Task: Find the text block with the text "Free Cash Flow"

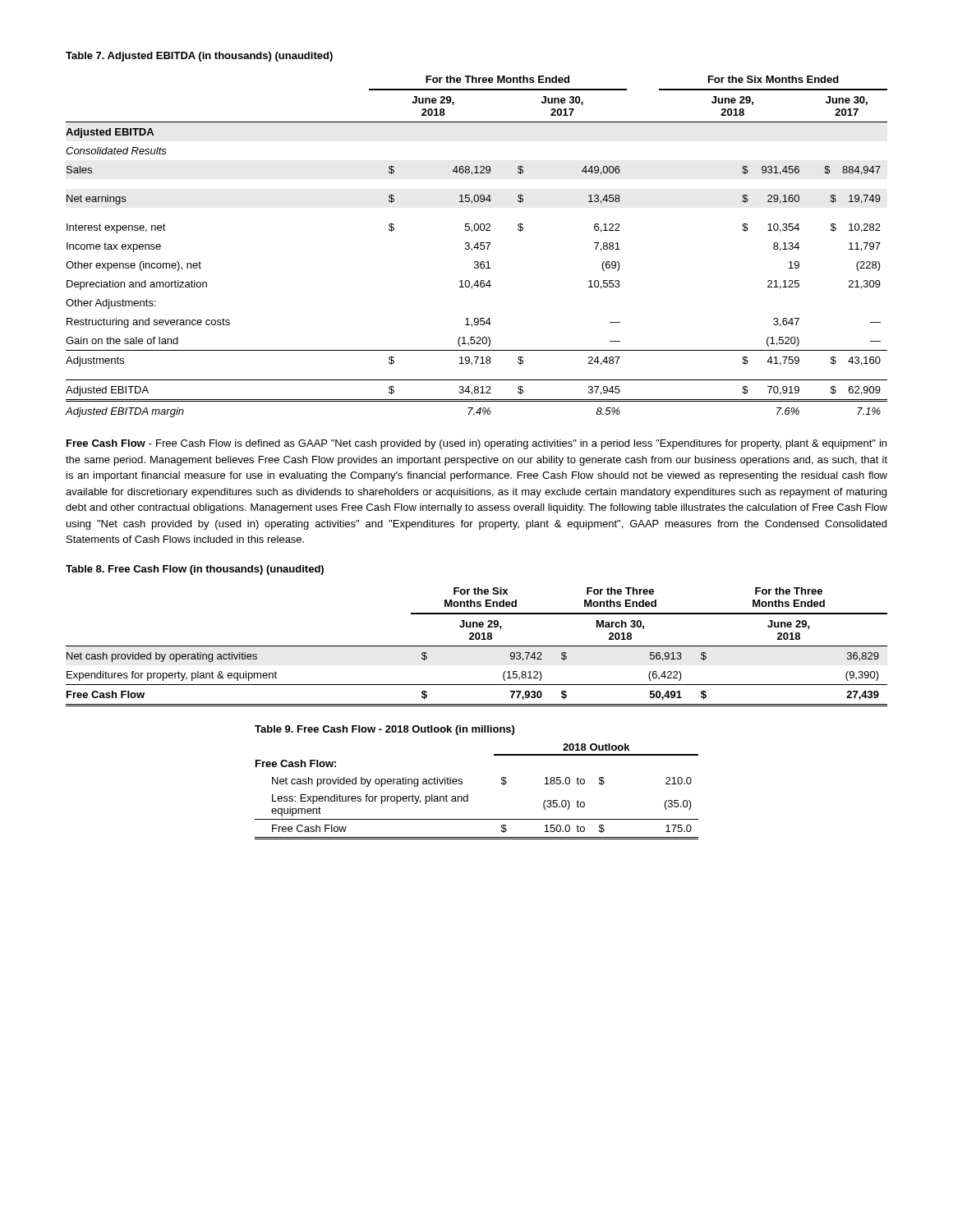Action: pos(476,491)
